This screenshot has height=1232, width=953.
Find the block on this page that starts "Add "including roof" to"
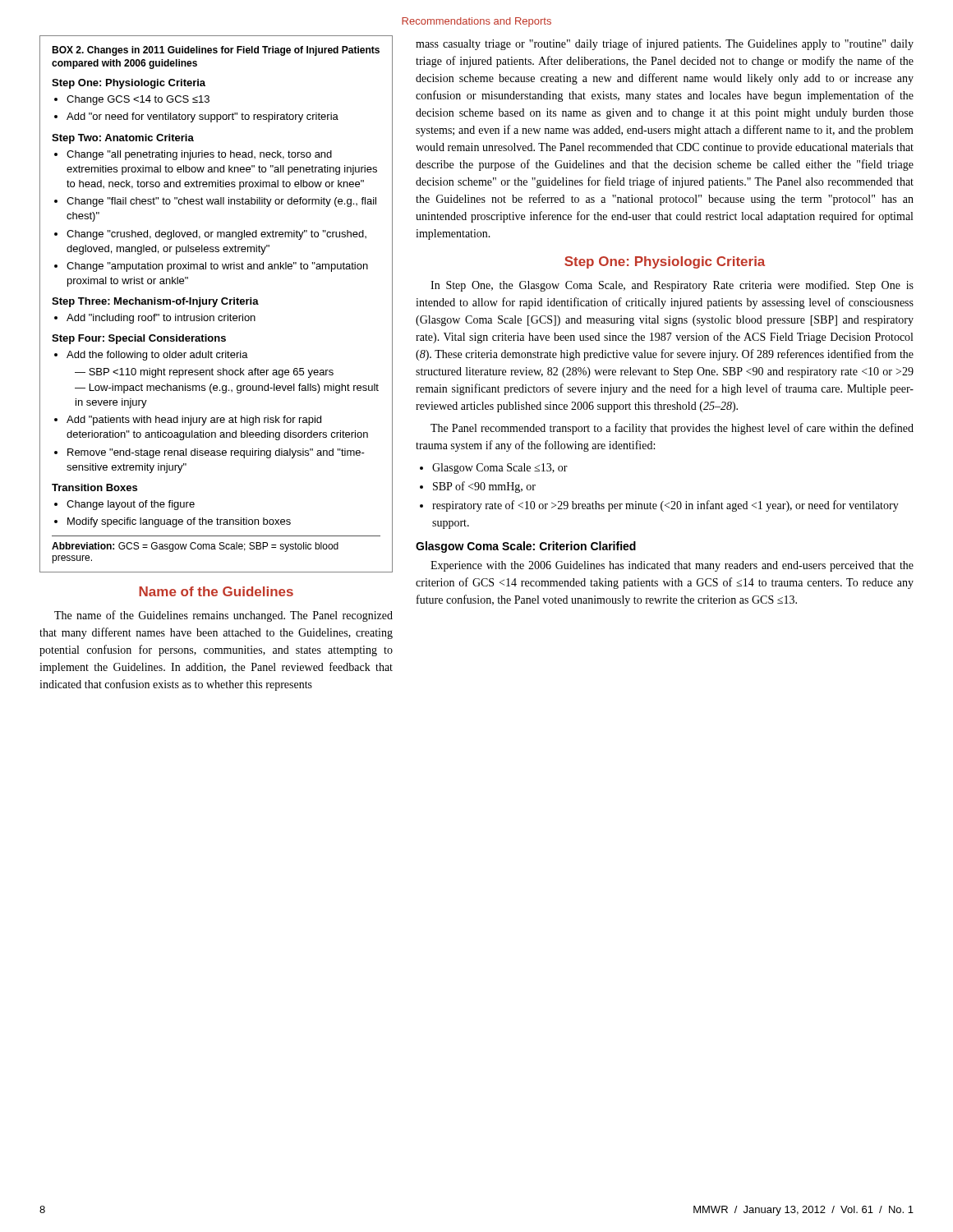[161, 318]
